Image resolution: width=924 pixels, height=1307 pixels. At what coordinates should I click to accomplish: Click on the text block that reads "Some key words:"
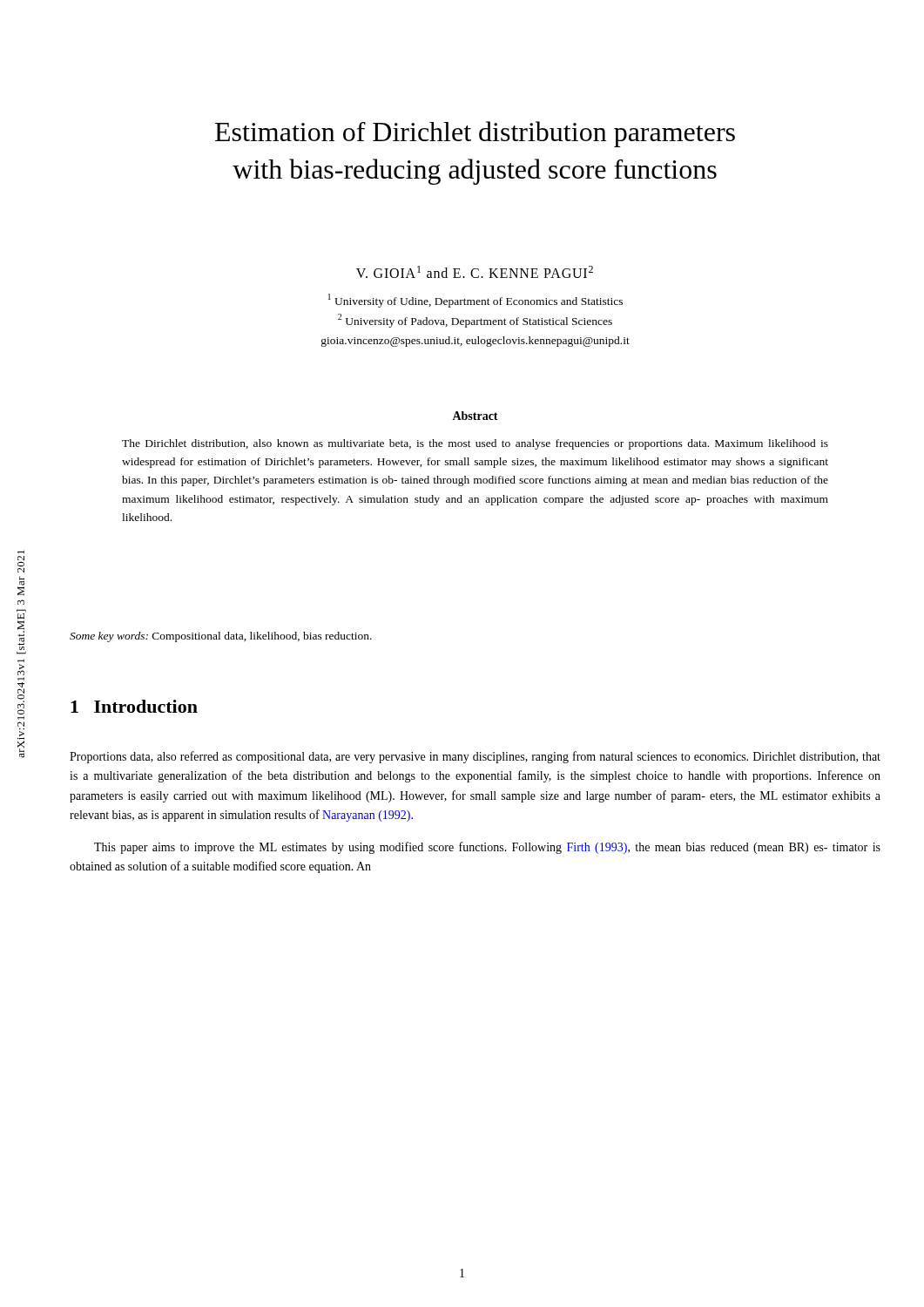coord(221,636)
